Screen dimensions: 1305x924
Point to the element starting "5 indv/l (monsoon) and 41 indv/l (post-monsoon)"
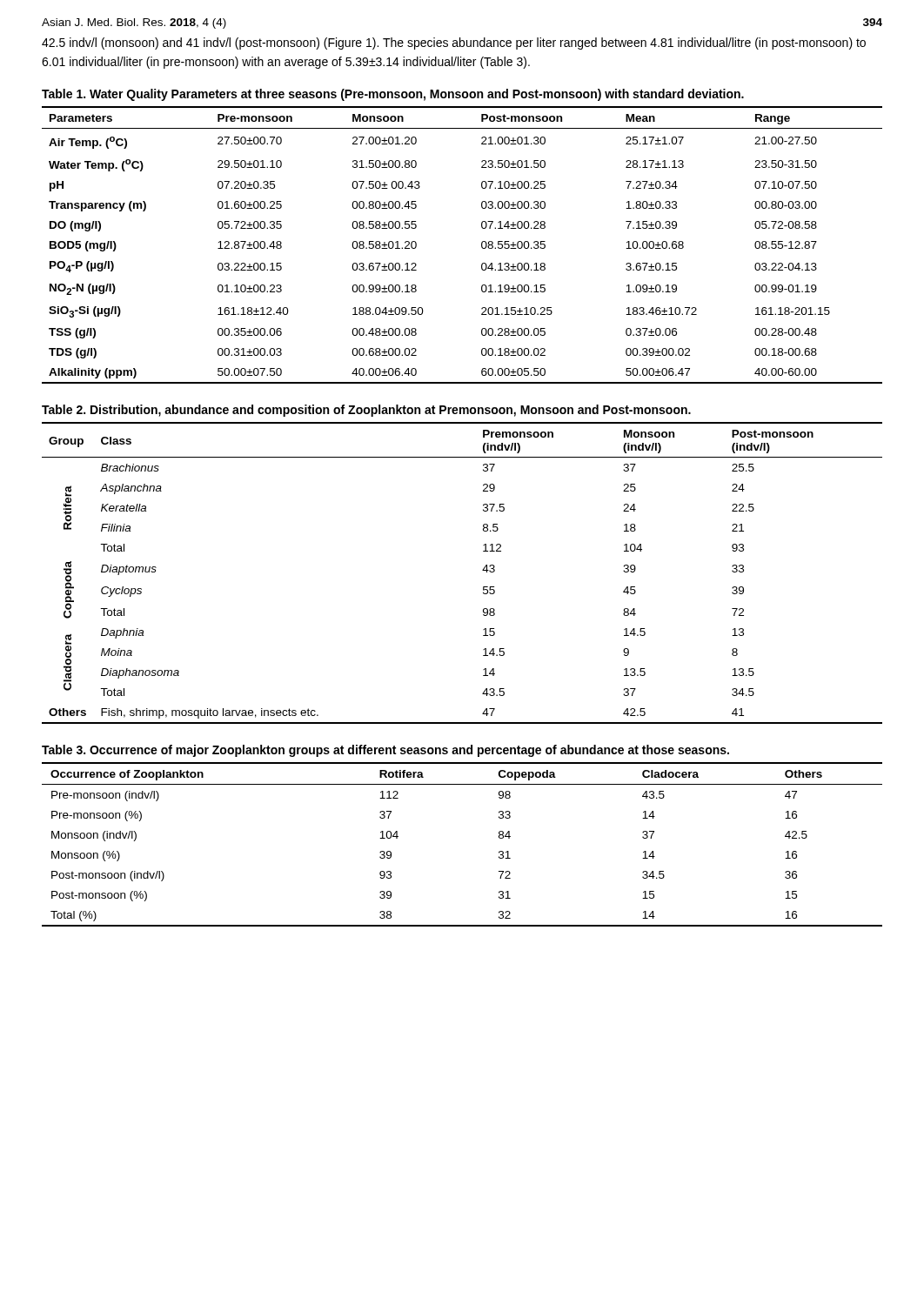(454, 52)
